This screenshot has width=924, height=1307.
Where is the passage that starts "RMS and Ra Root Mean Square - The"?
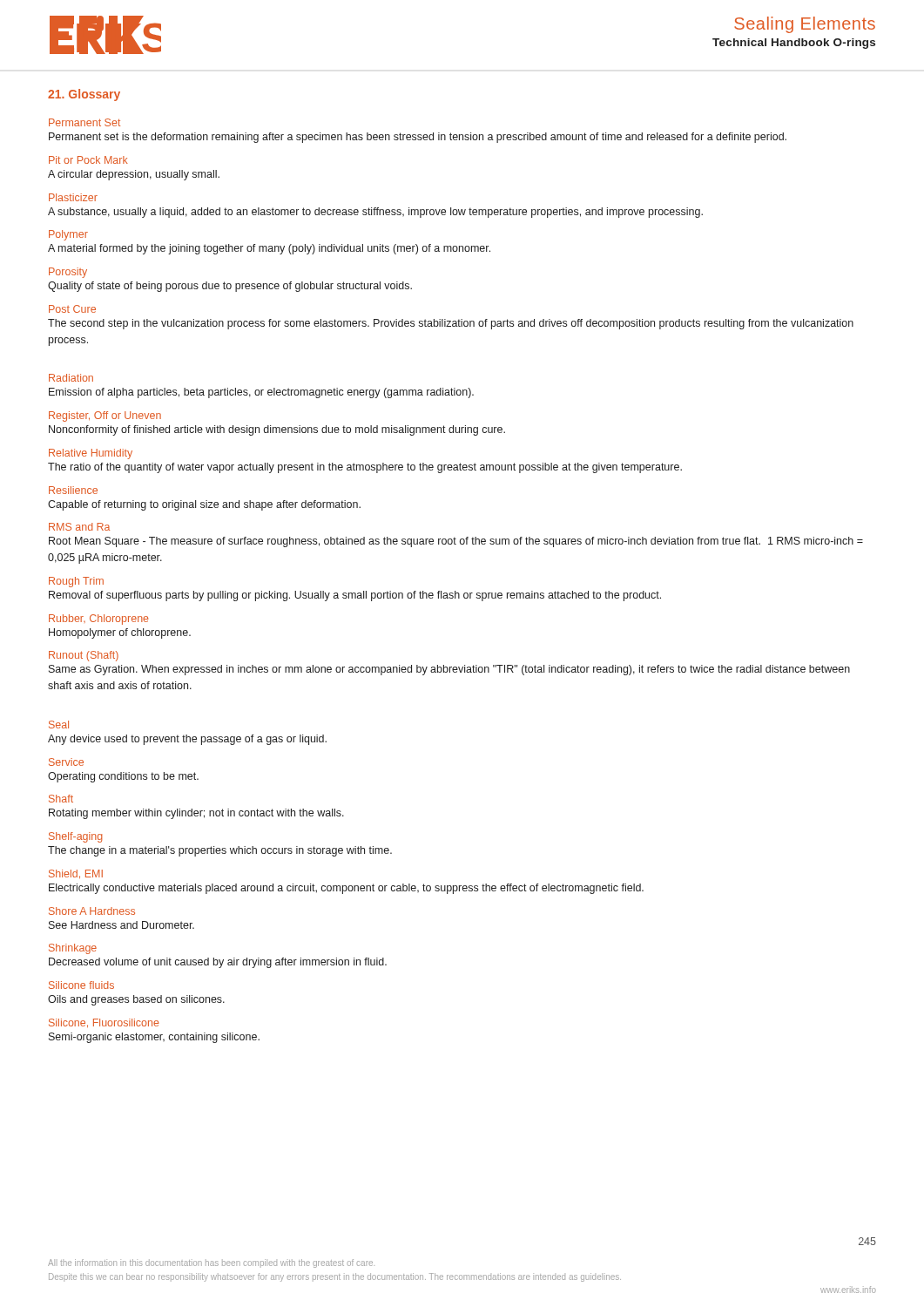pos(462,544)
